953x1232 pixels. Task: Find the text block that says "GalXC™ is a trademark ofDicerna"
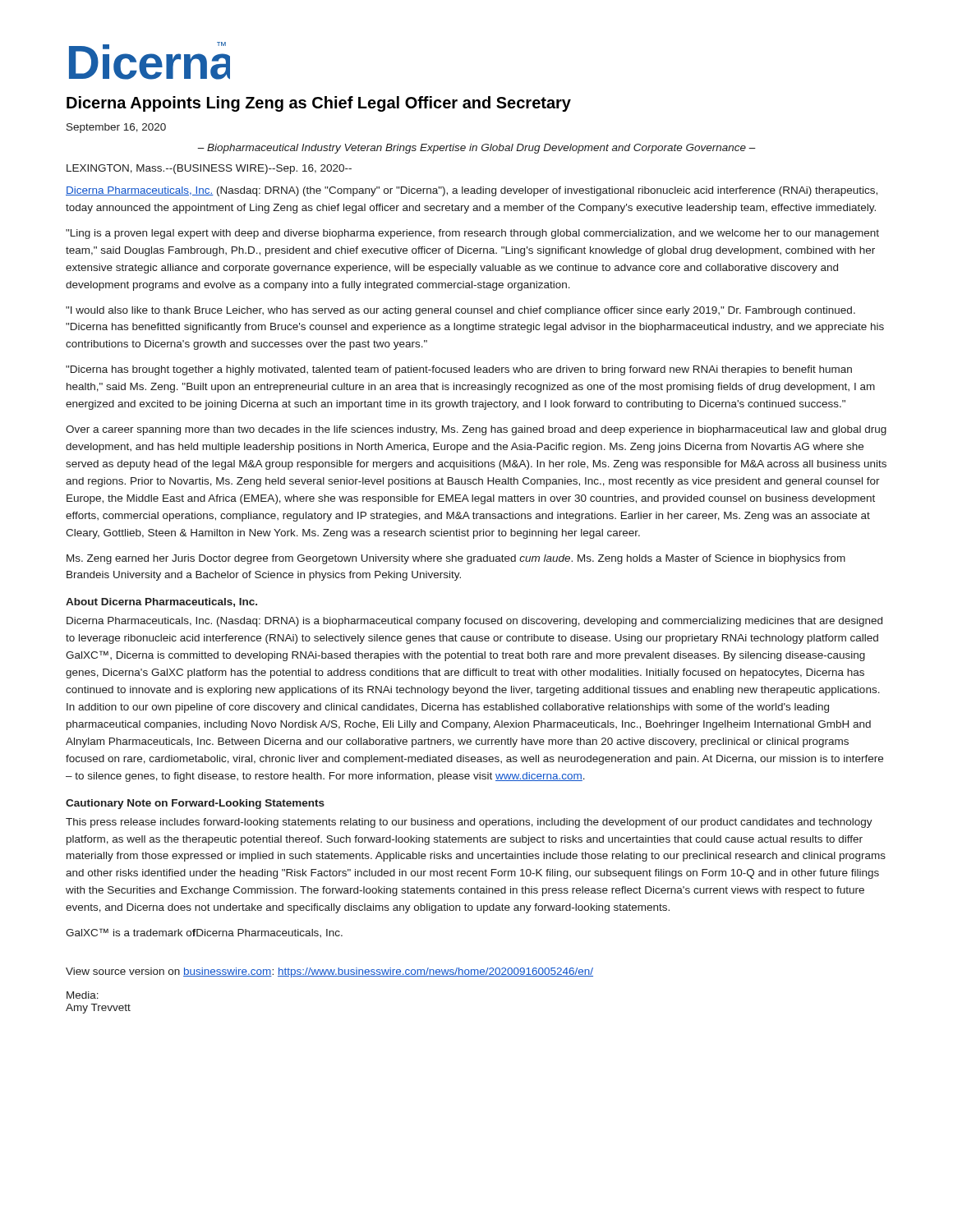(x=204, y=933)
